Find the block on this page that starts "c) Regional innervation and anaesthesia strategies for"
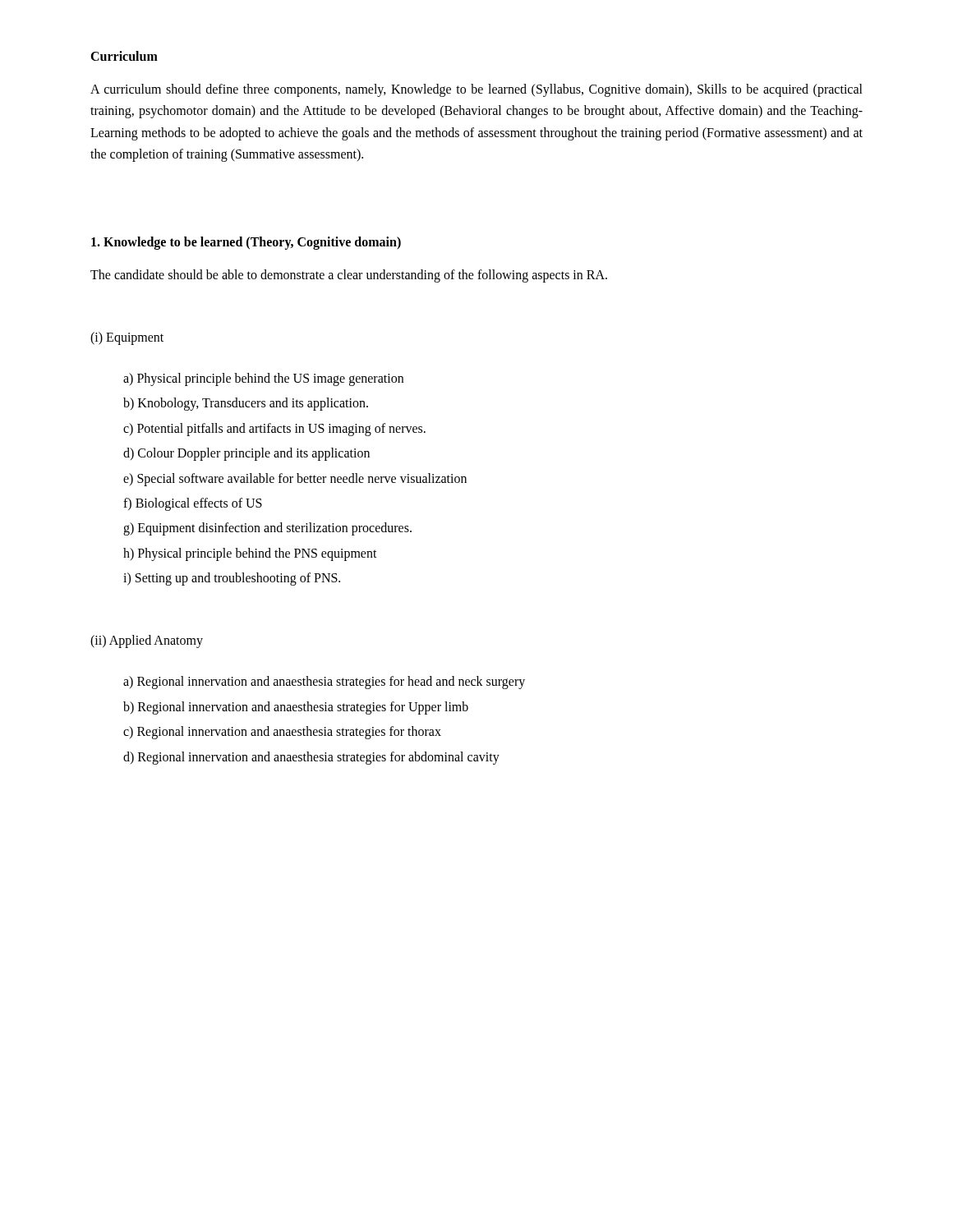Image resolution: width=953 pixels, height=1232 pixels. click(x=282, y=732)
